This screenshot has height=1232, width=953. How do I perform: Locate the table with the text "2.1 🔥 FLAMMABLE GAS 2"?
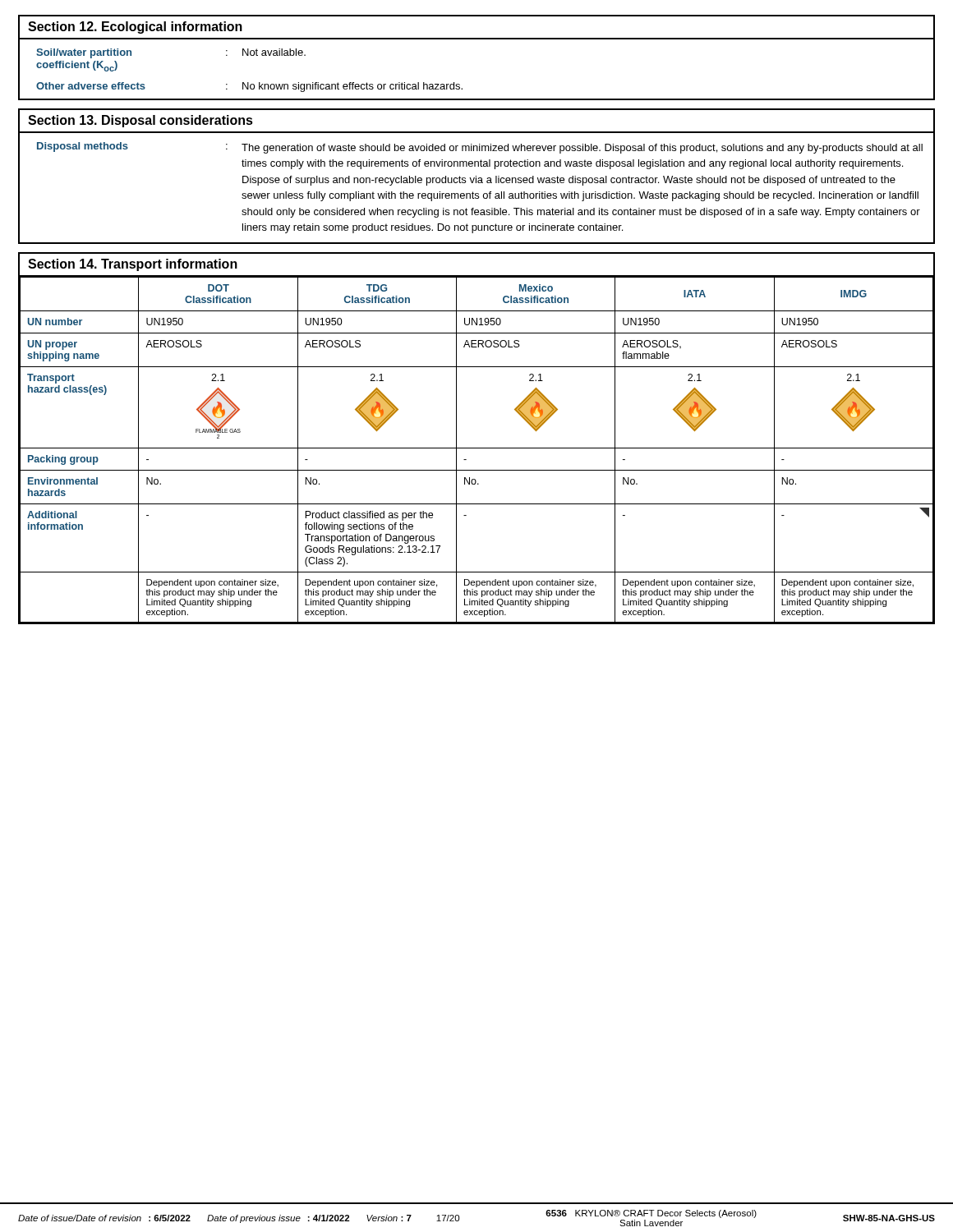tap(476, 449)
